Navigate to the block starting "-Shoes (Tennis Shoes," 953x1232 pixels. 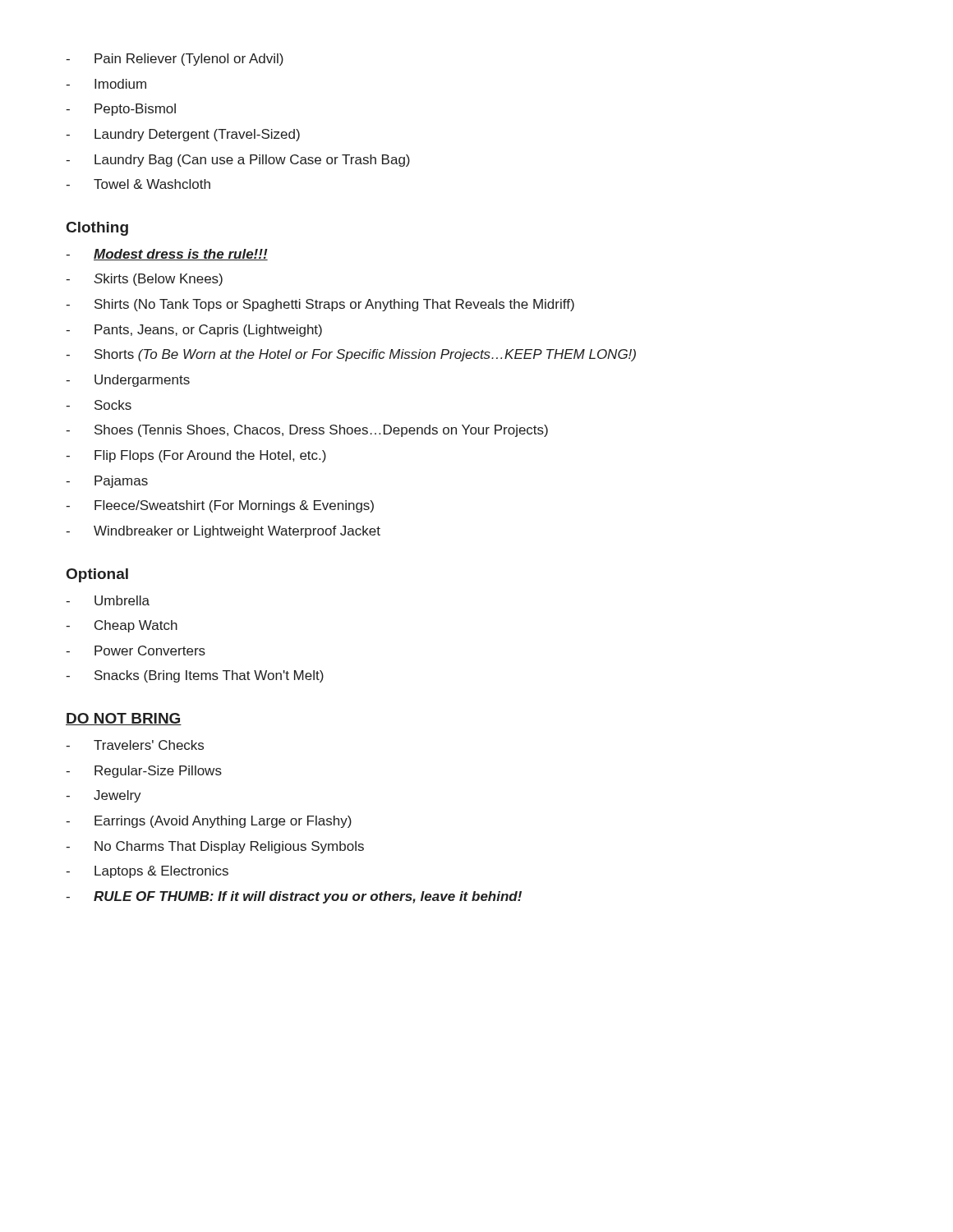307,431
